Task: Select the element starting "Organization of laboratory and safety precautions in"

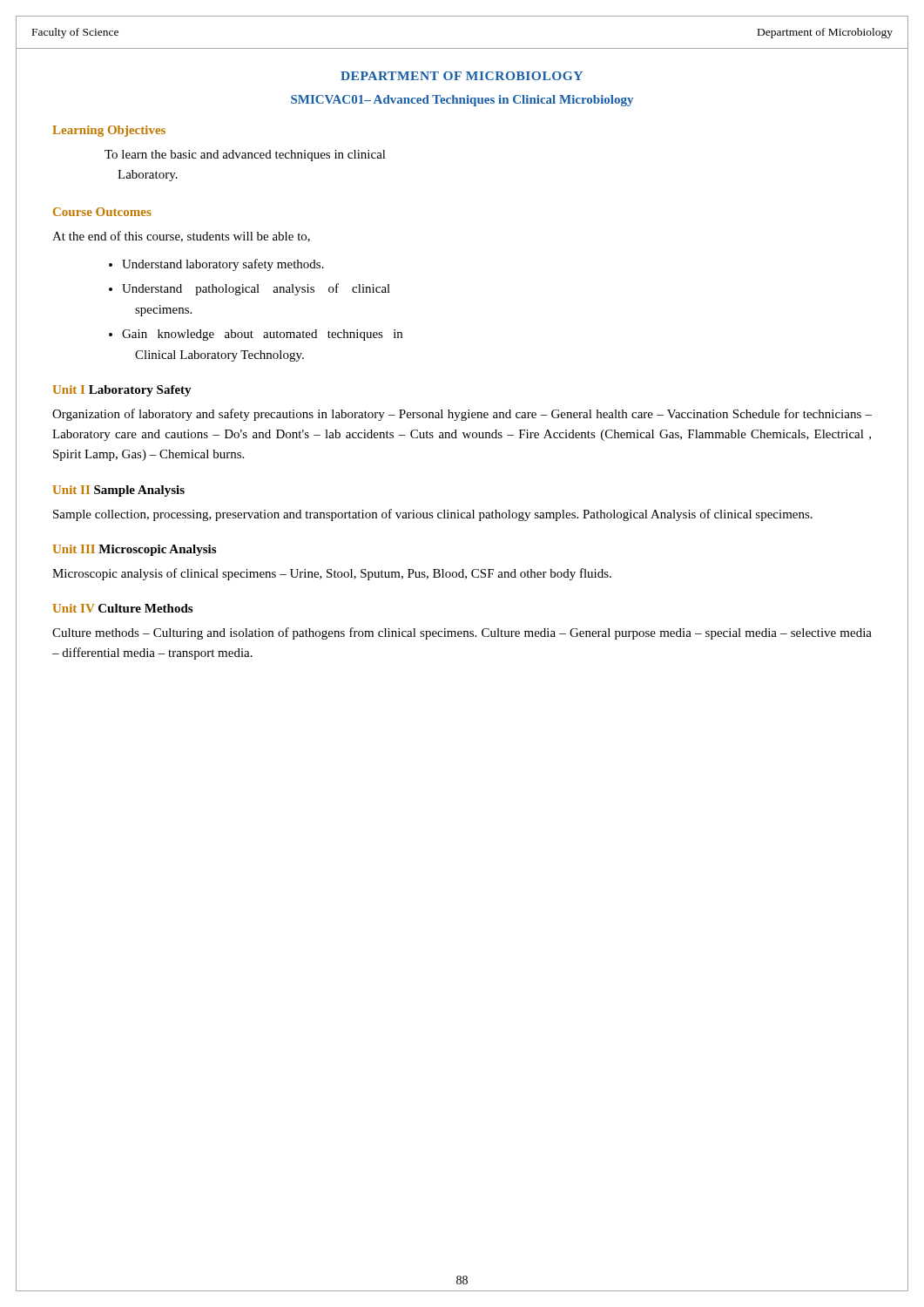Action: click(462, 434)
